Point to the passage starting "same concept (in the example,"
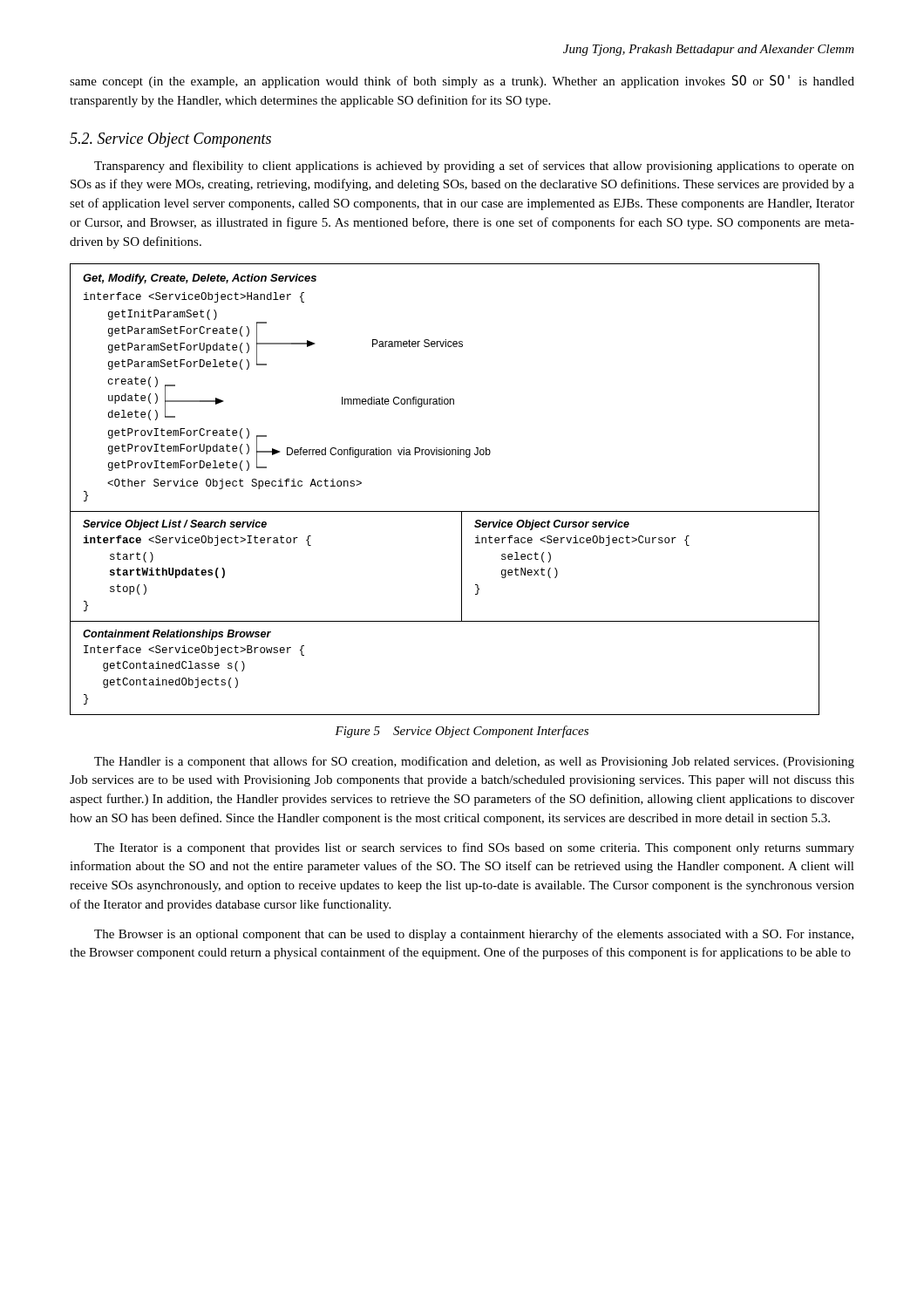This screenshot has height=1308, width=924. coord(462,90)
